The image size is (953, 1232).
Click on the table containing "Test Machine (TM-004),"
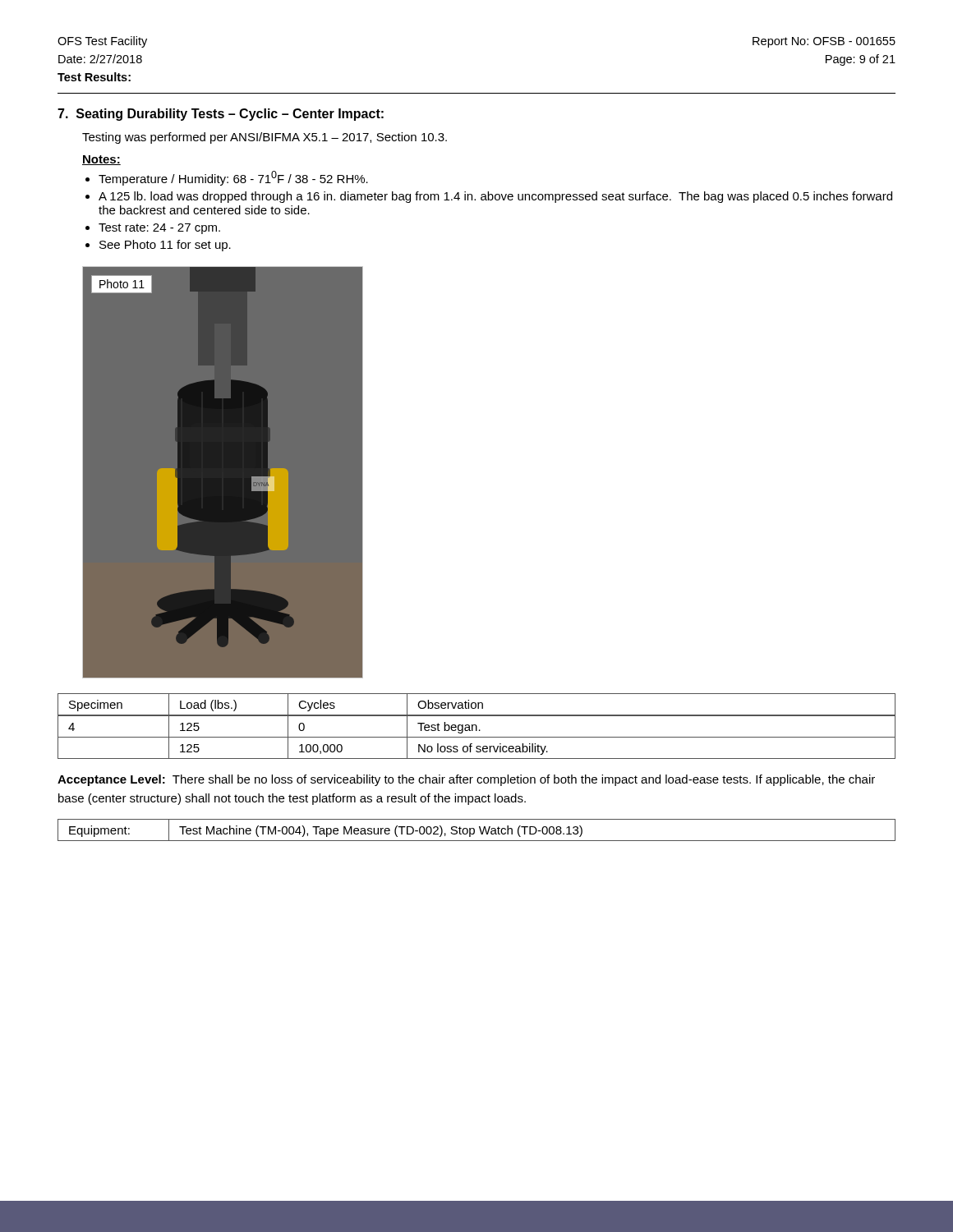[476, 830]
